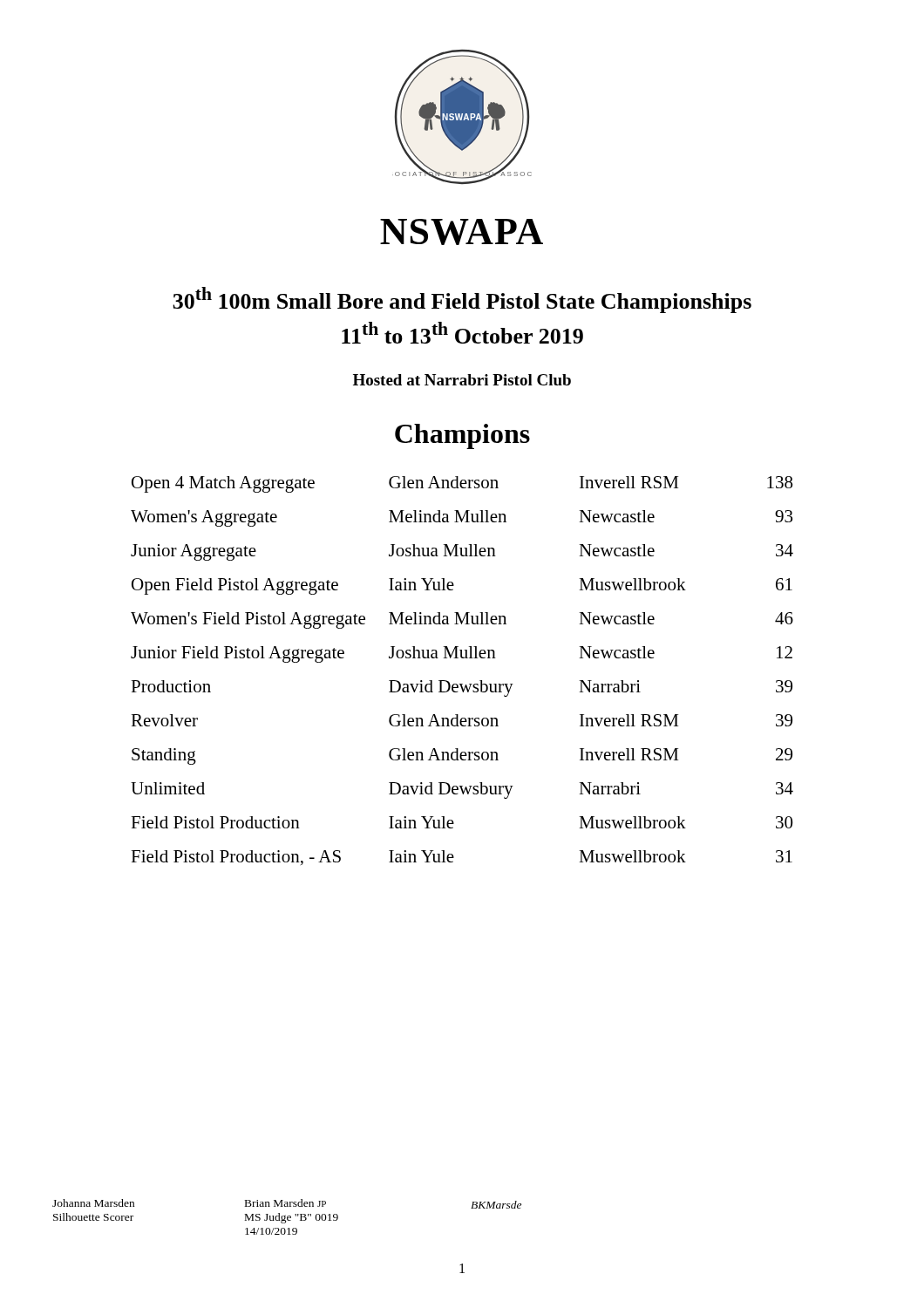Click a logo
This screenshot has height=1308, width=924.
tap(462, 95)
